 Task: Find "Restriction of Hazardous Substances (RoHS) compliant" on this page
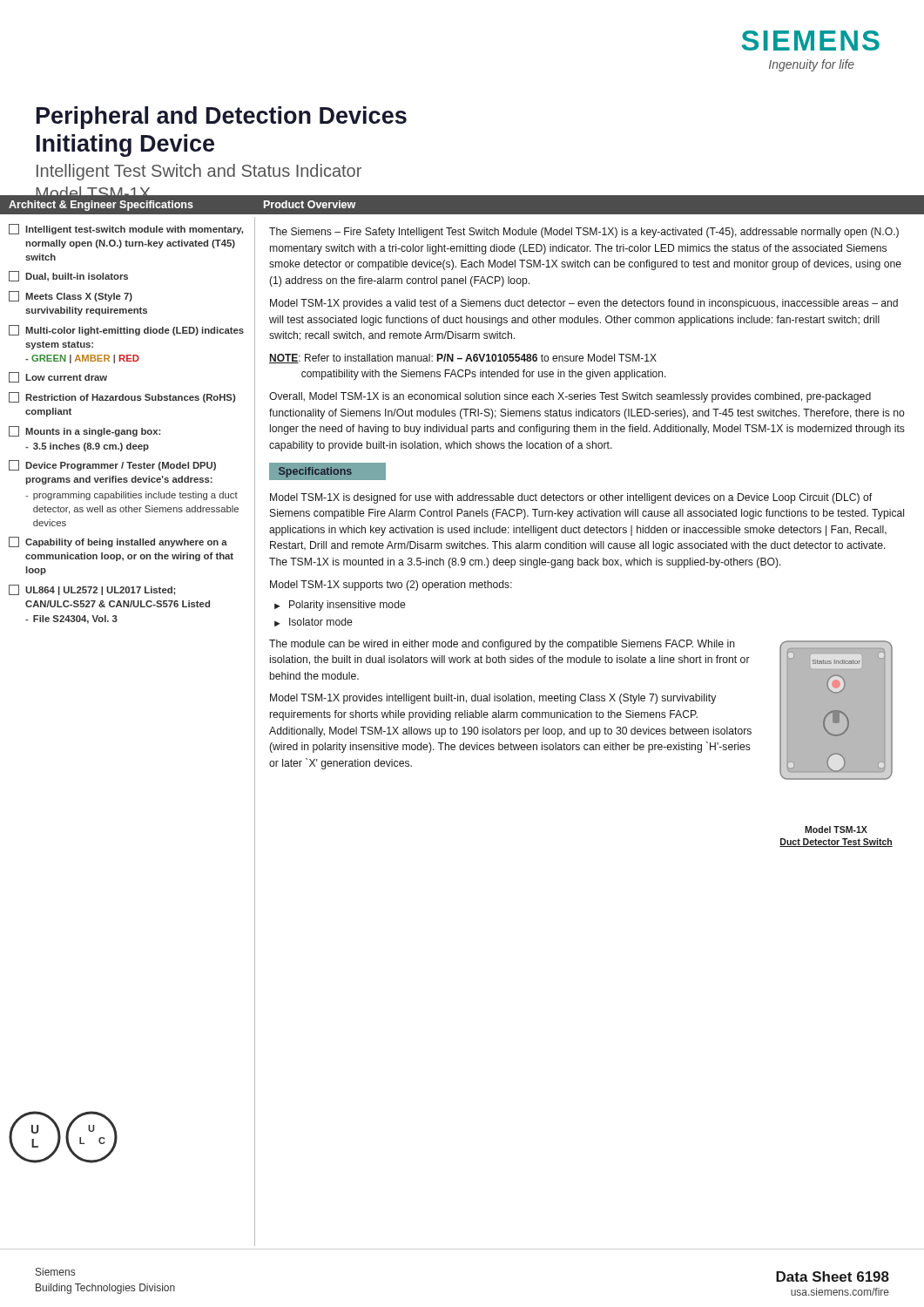[x=127, y=405]
